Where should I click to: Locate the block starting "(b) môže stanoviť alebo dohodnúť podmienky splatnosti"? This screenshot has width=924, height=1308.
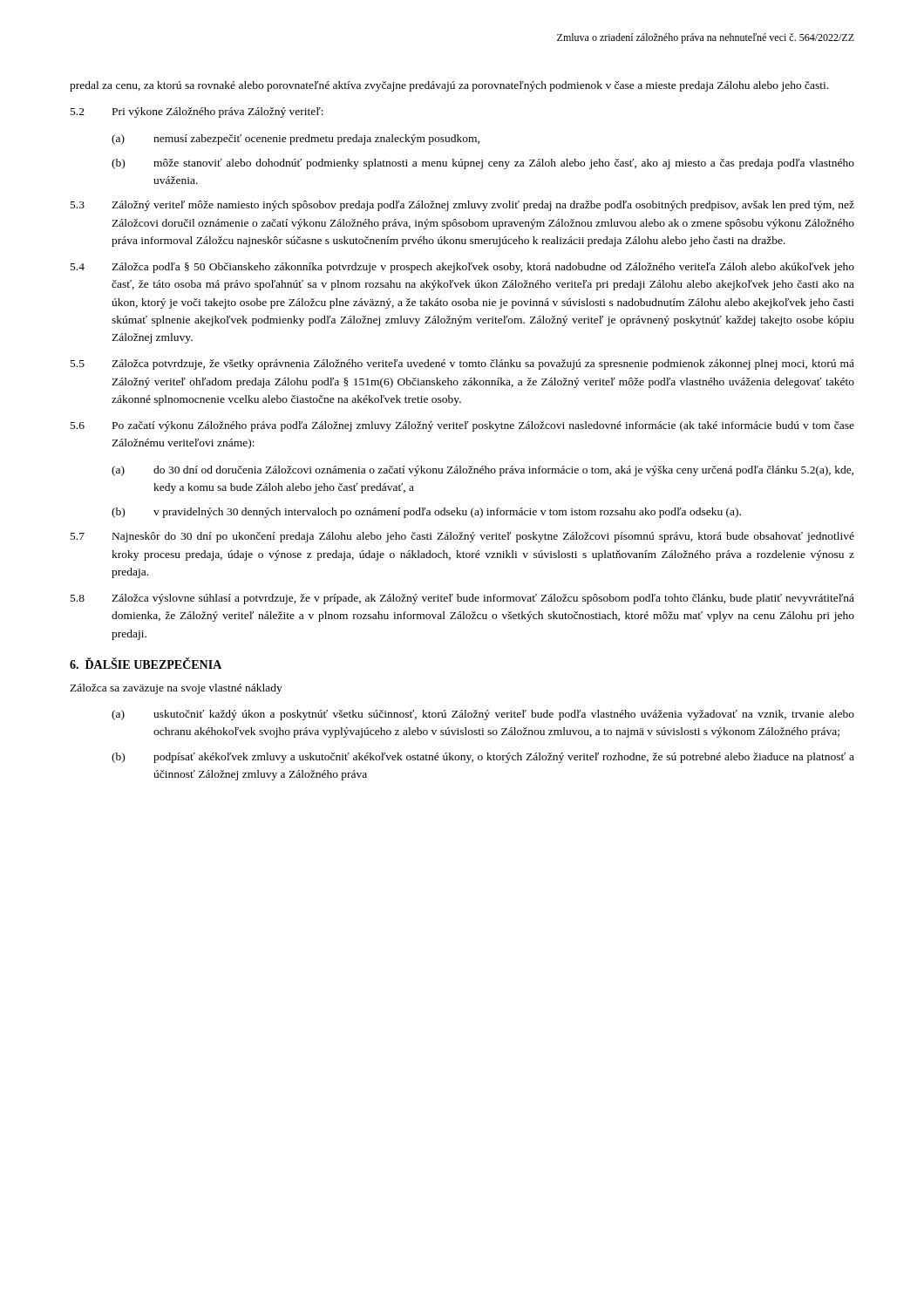tap(483, 172)
